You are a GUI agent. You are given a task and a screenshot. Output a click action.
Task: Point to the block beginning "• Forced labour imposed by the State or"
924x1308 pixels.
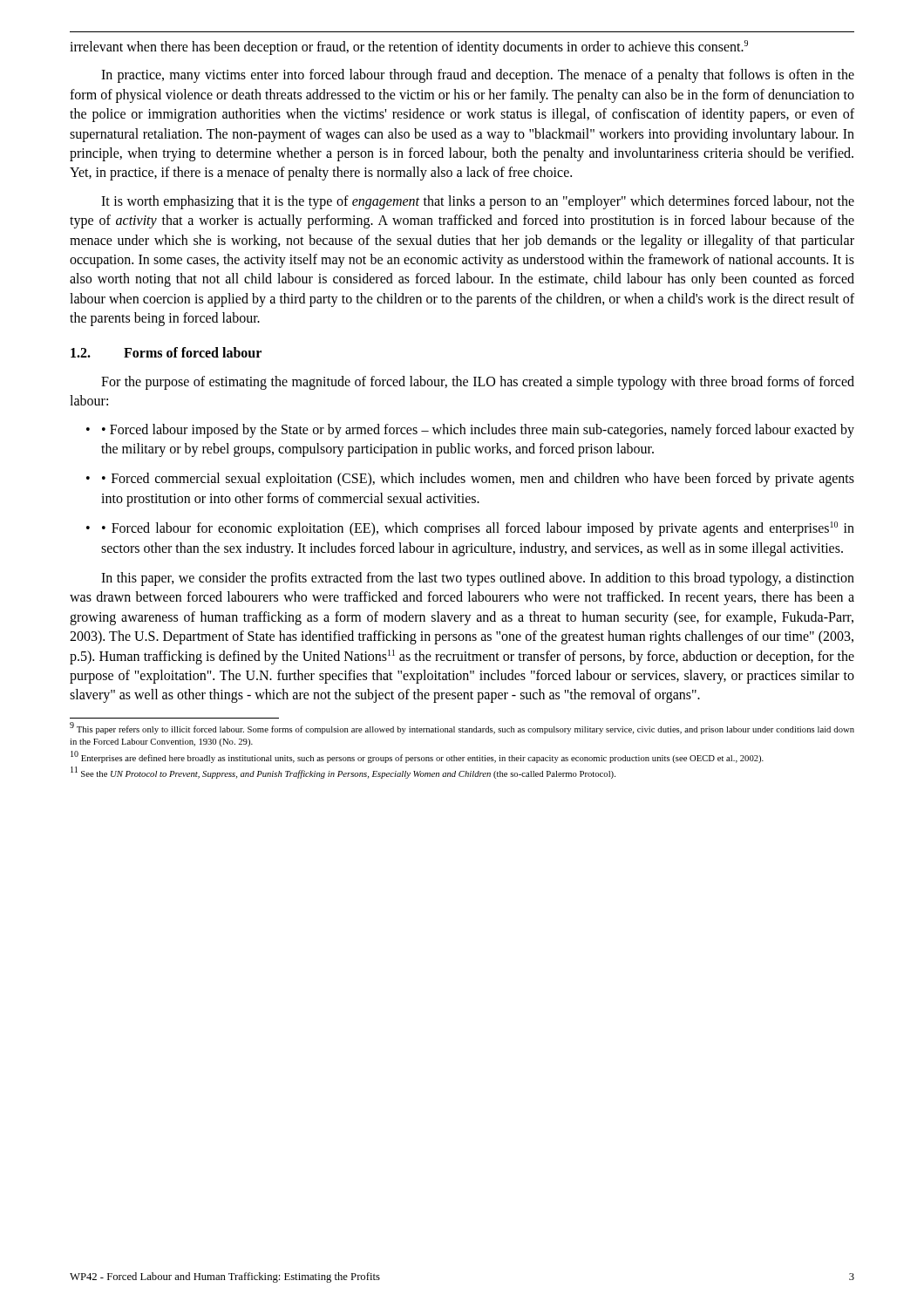coord(462,439)
